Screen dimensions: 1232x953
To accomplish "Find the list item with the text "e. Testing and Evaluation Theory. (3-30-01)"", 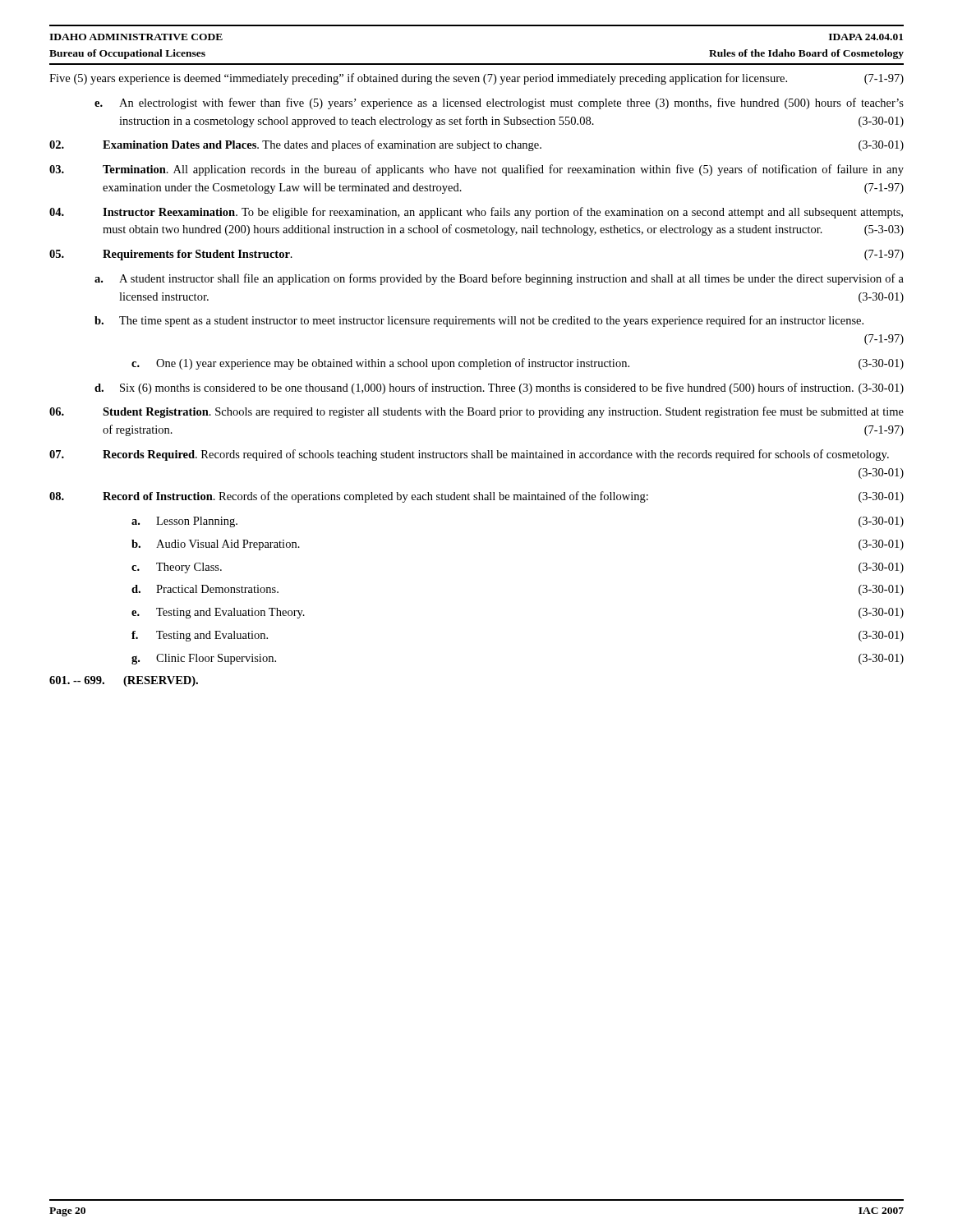I will point(226,612).
